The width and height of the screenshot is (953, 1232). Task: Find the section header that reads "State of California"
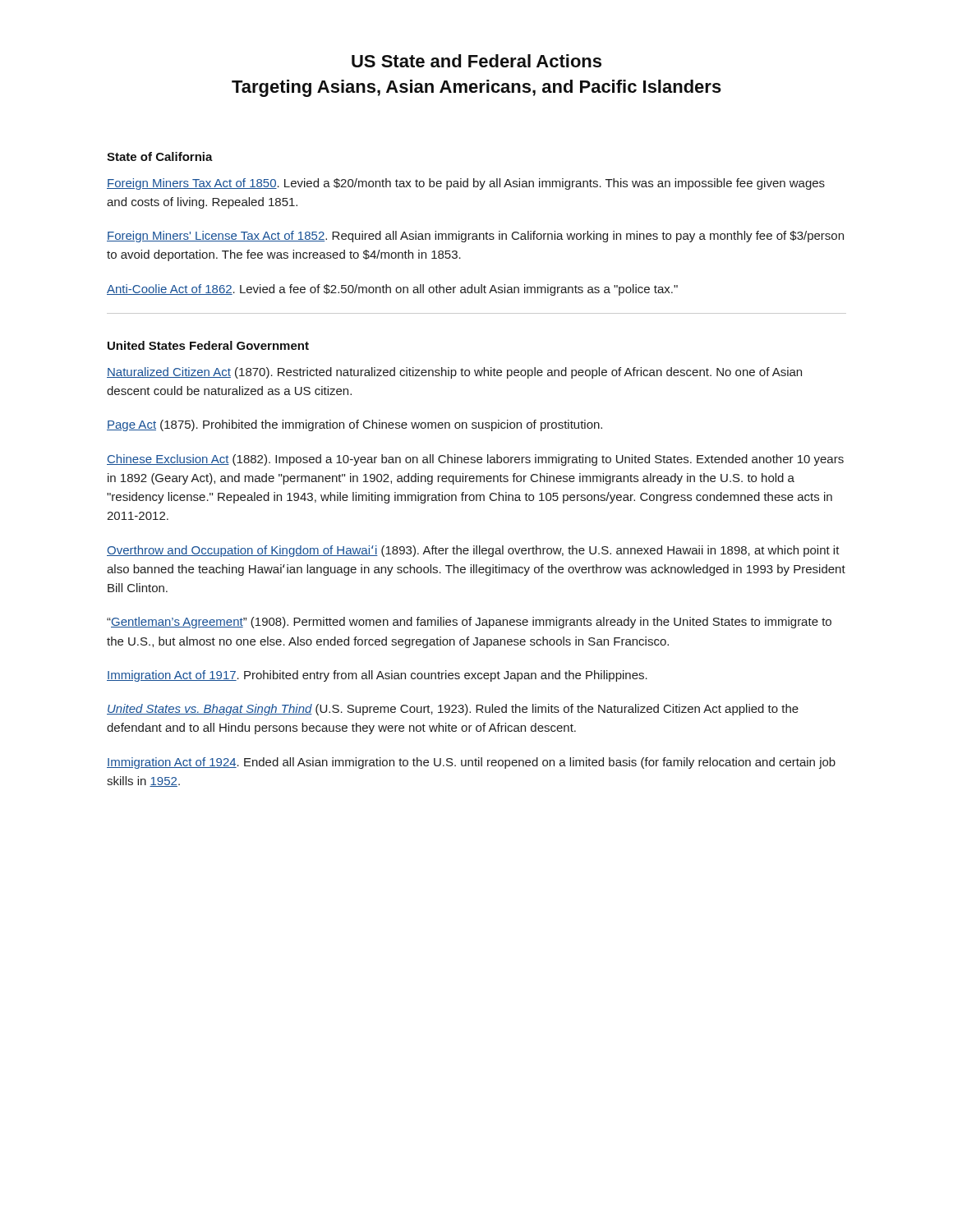(x=160, y=156)
